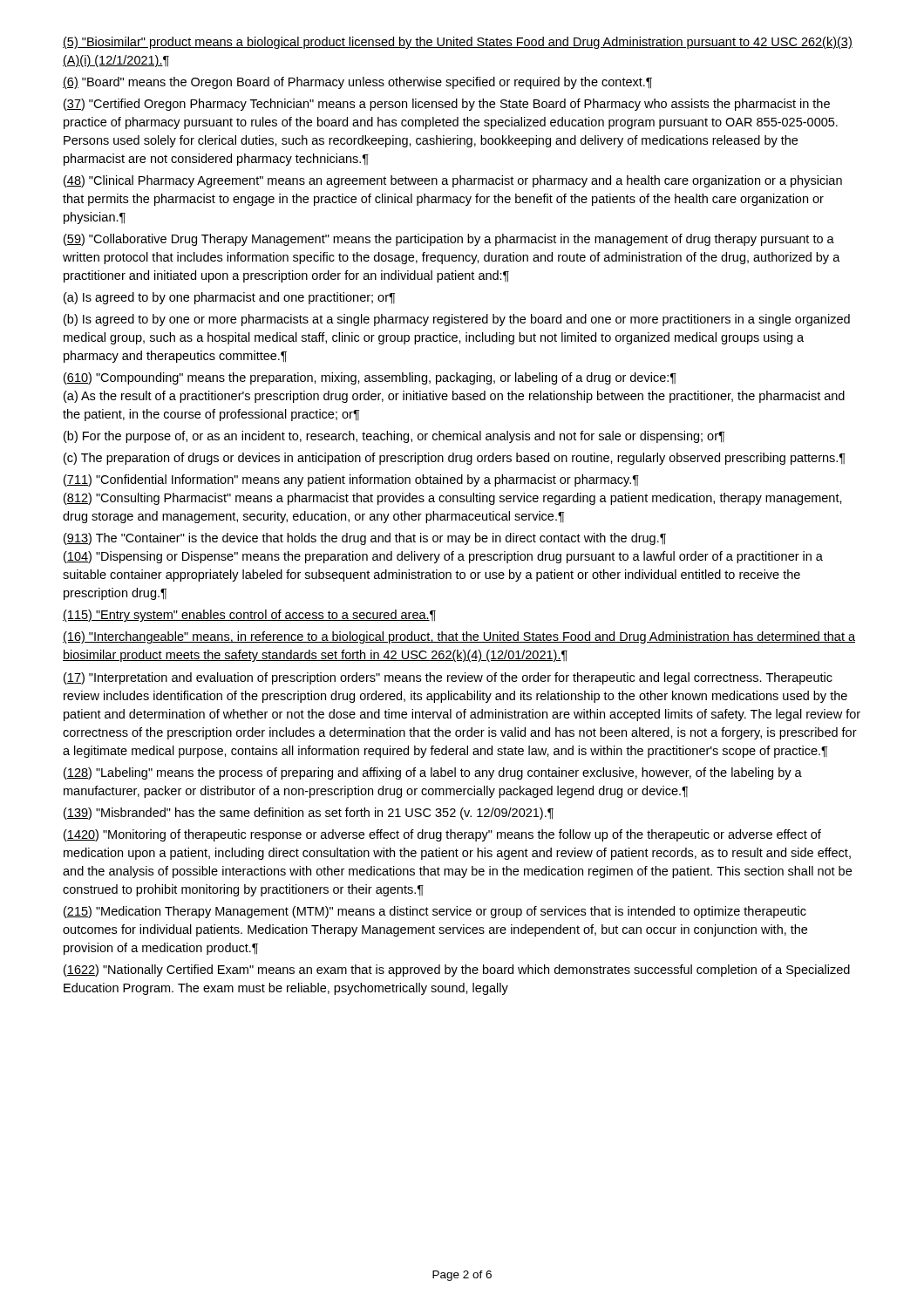Select the text block starting "(6) "Board" means the"
The width and height of the screenshot is (924, 1308).
[358, 82]
